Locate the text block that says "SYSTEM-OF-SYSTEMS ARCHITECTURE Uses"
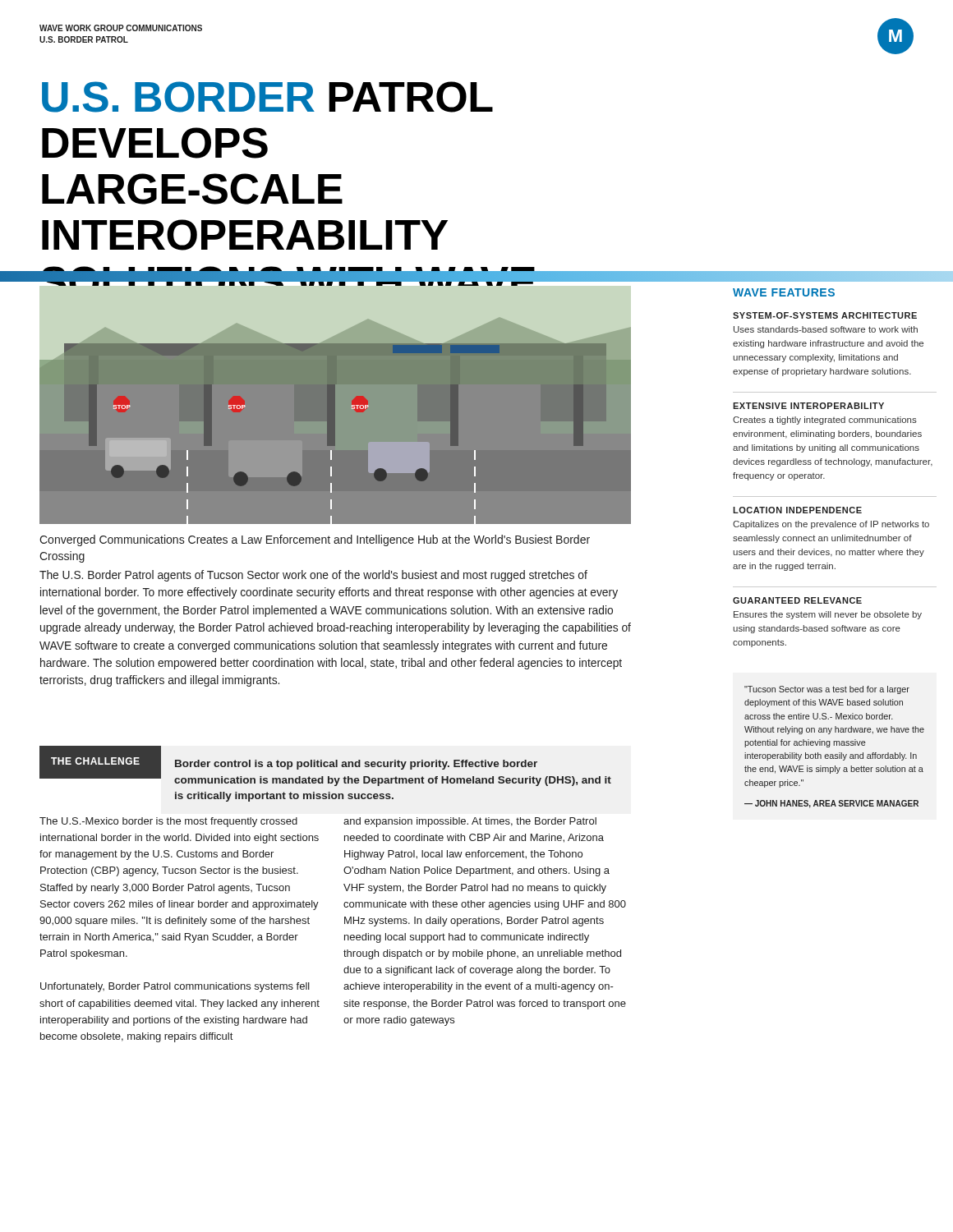Image resolution: width=953 pixels, height=1232 pixels. 835,345
